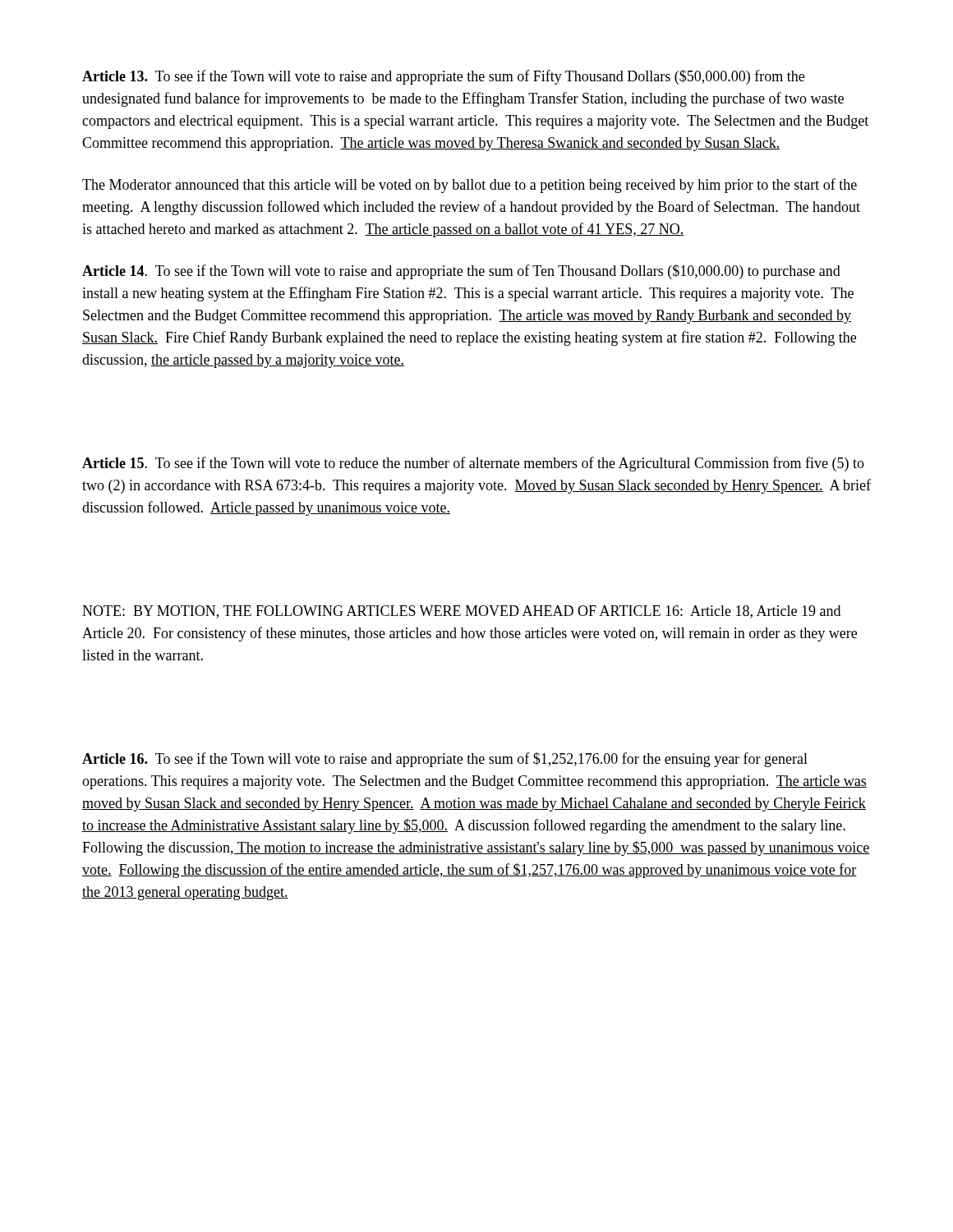This screenshot has width=953, height=1232.
Task: Point to the text block starting "Article 14. To see if"
Action: (x=476, y=316)
